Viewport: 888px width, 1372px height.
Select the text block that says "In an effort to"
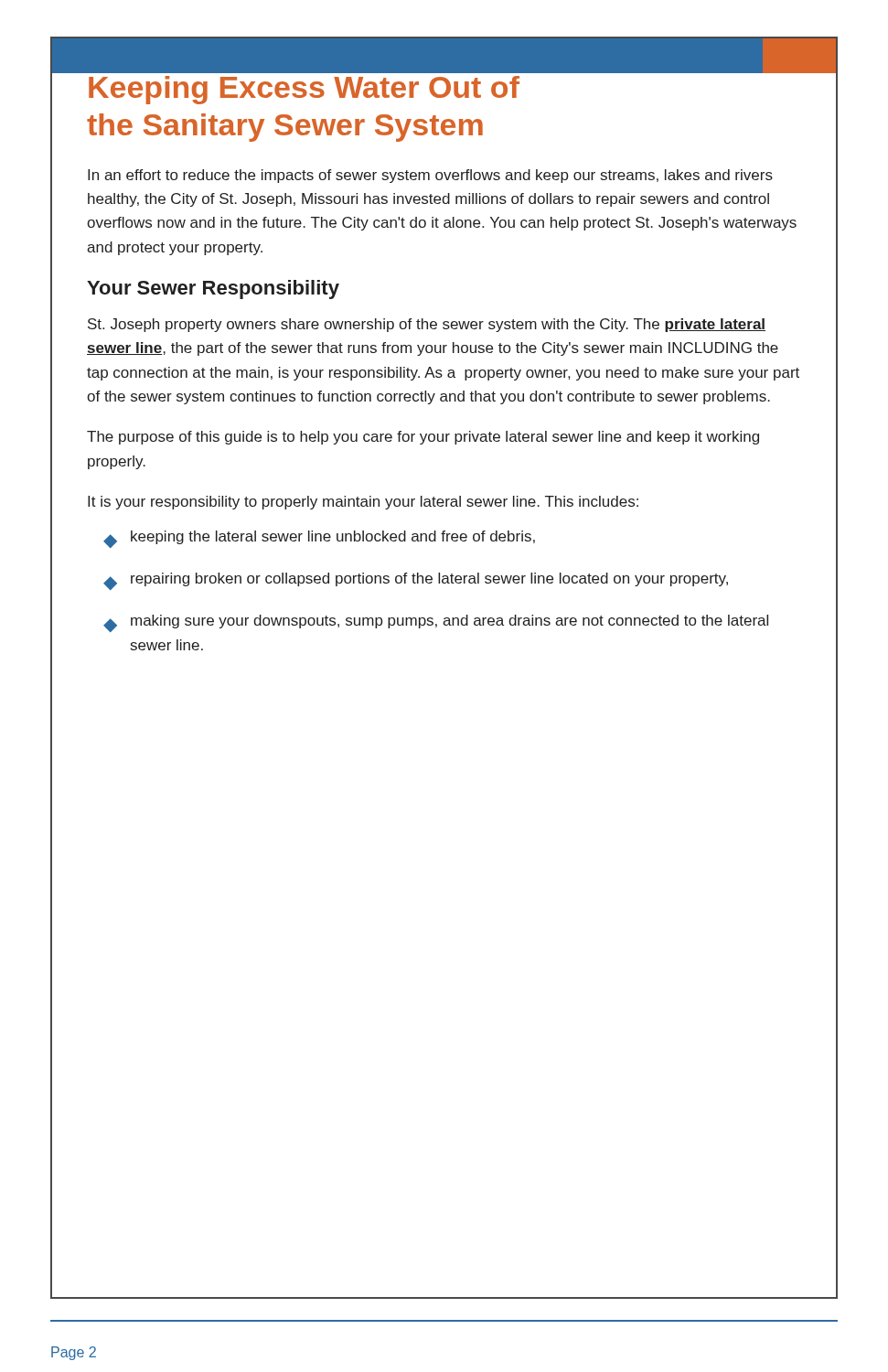(x=442, y=211)
